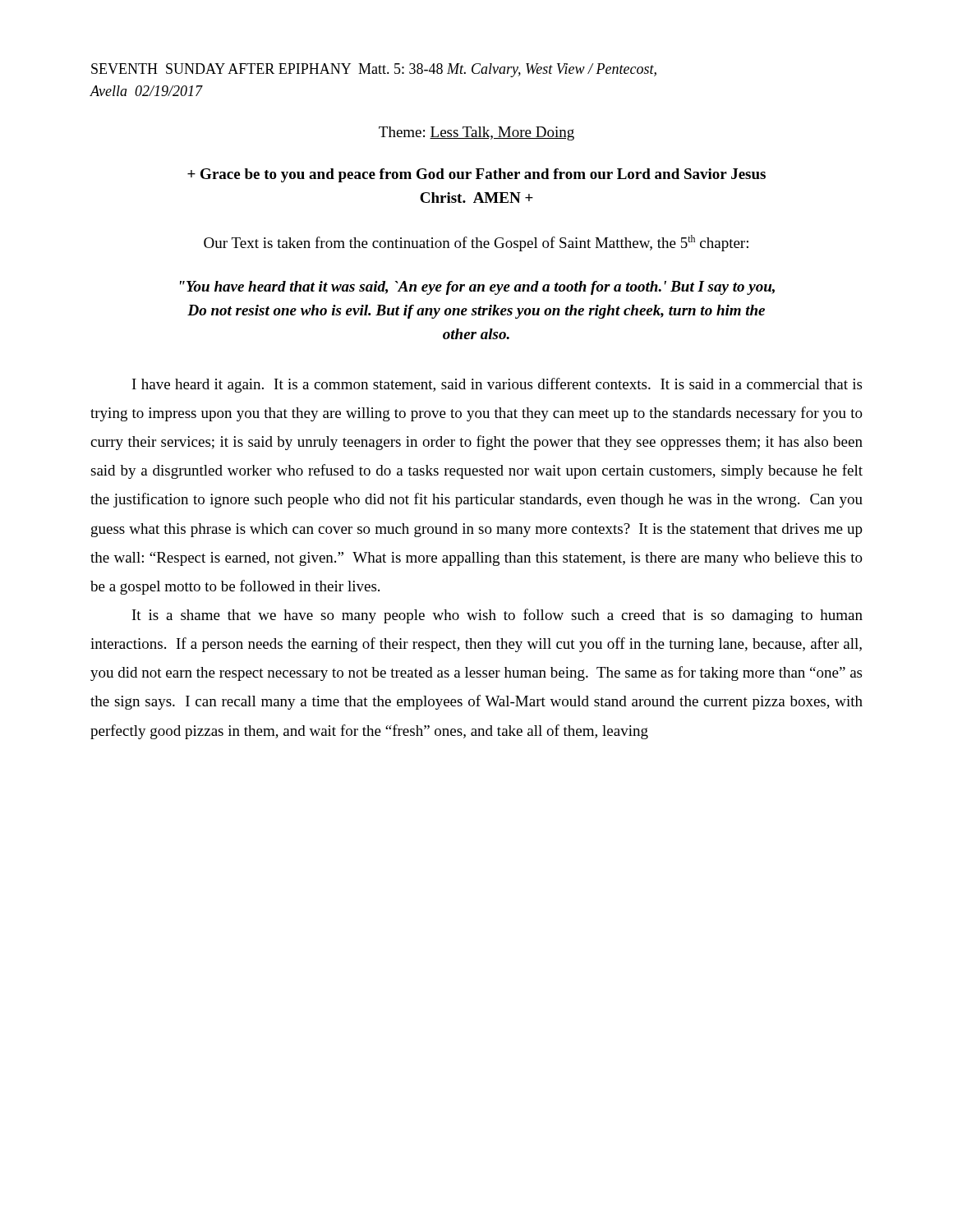Viewport: 953px width, 1232px height.
Task: Locate the region starting "It is a shame that we"
Action: coord(476,672)
